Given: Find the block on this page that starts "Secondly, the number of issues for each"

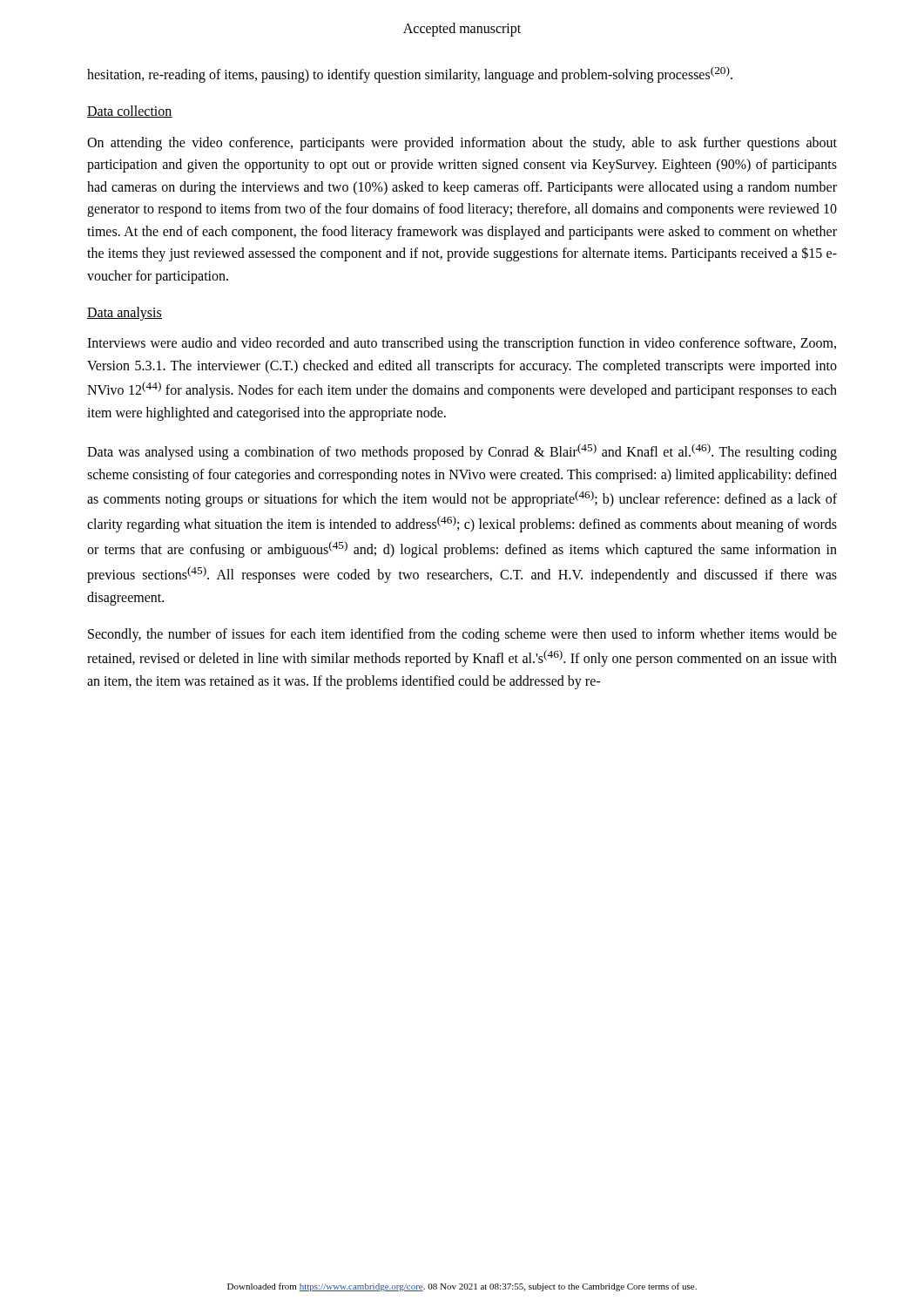Looking at the screenshot, I should tap(462, 658).
